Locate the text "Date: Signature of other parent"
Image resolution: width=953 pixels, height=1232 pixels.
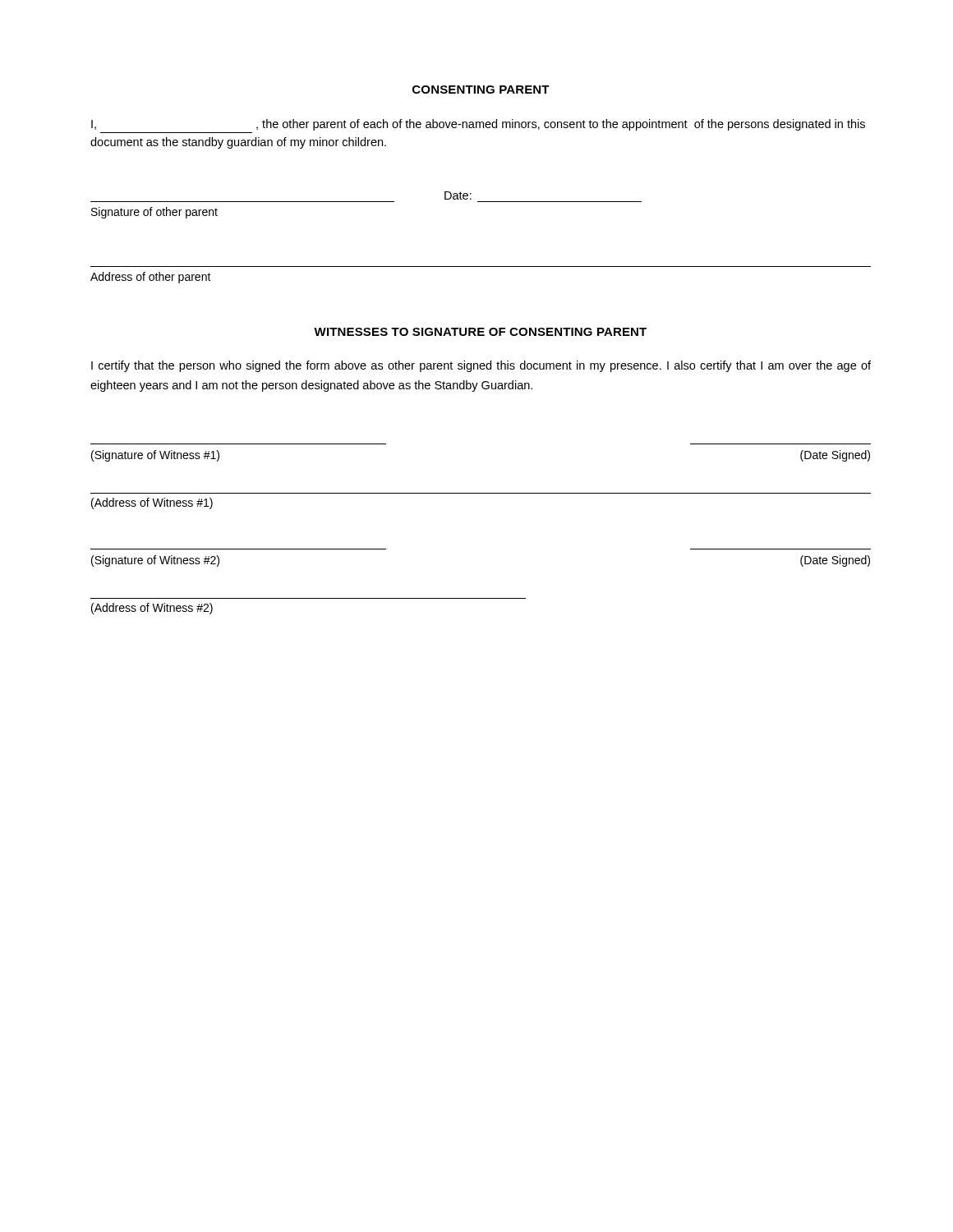click(481, 202)
